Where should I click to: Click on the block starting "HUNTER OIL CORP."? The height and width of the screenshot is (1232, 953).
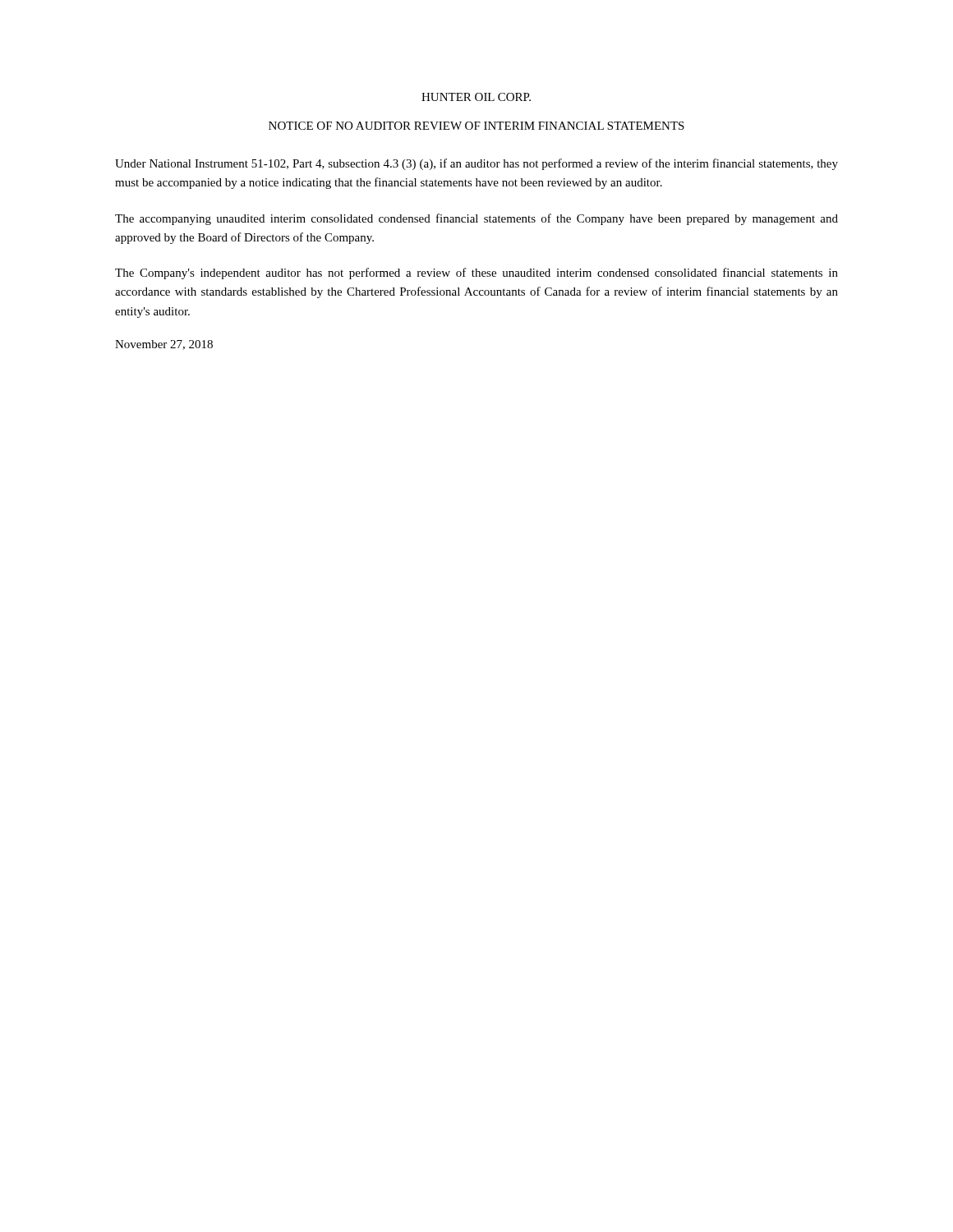coord(476,97)
